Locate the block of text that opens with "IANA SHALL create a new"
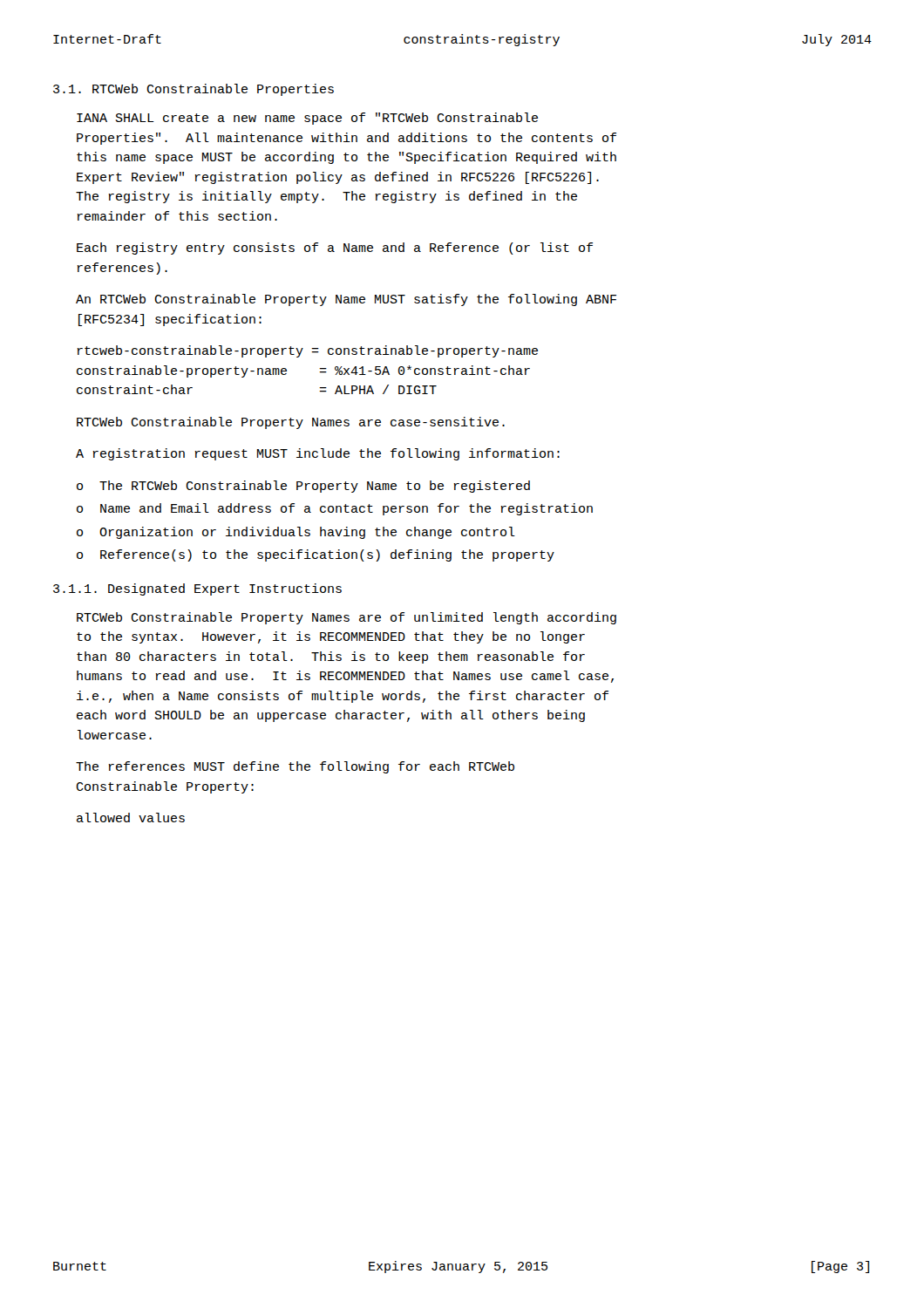 pyautogui.click(x=335, y=168)
